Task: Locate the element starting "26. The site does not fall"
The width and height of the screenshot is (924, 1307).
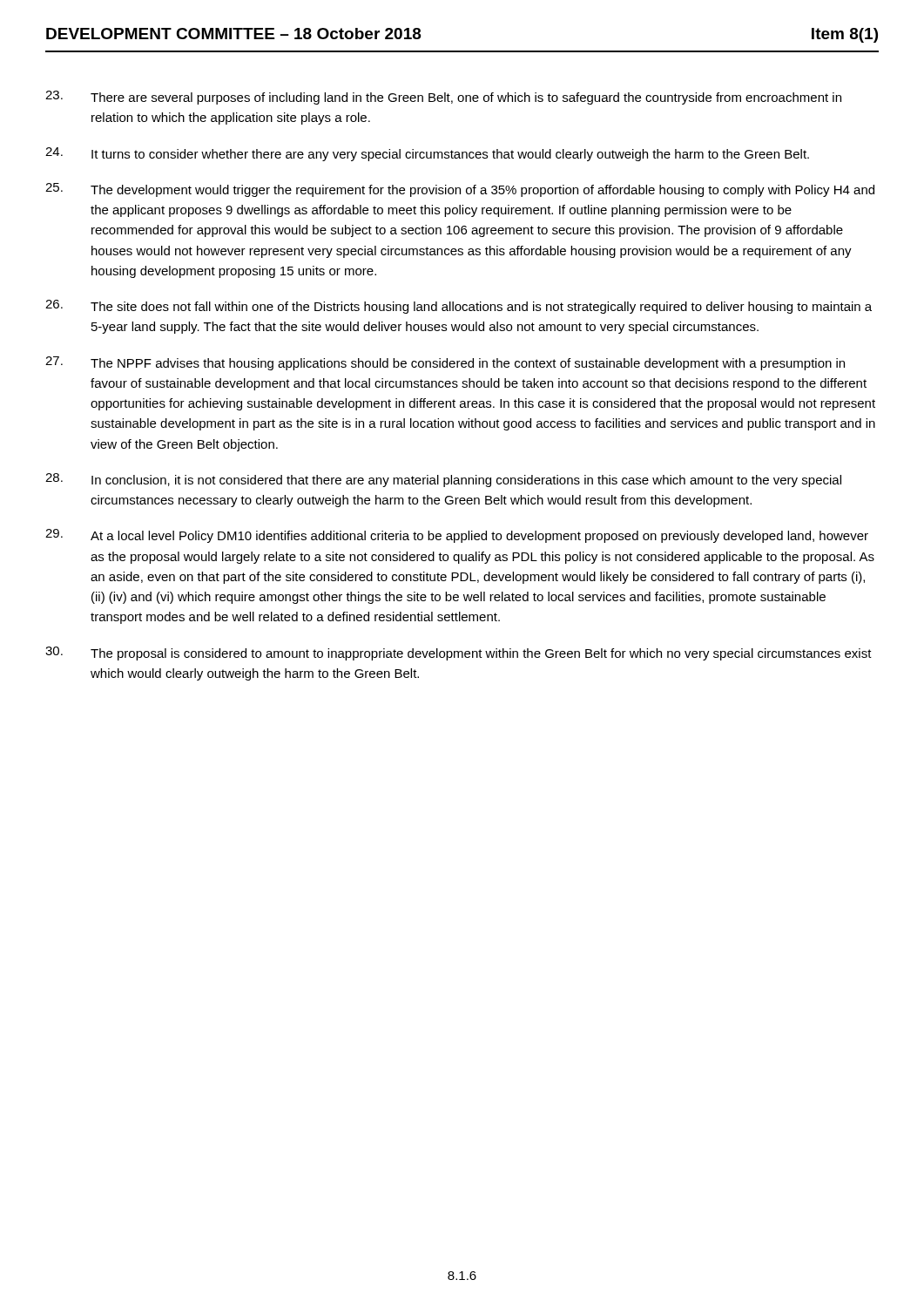Action: (x=462, y=317)
